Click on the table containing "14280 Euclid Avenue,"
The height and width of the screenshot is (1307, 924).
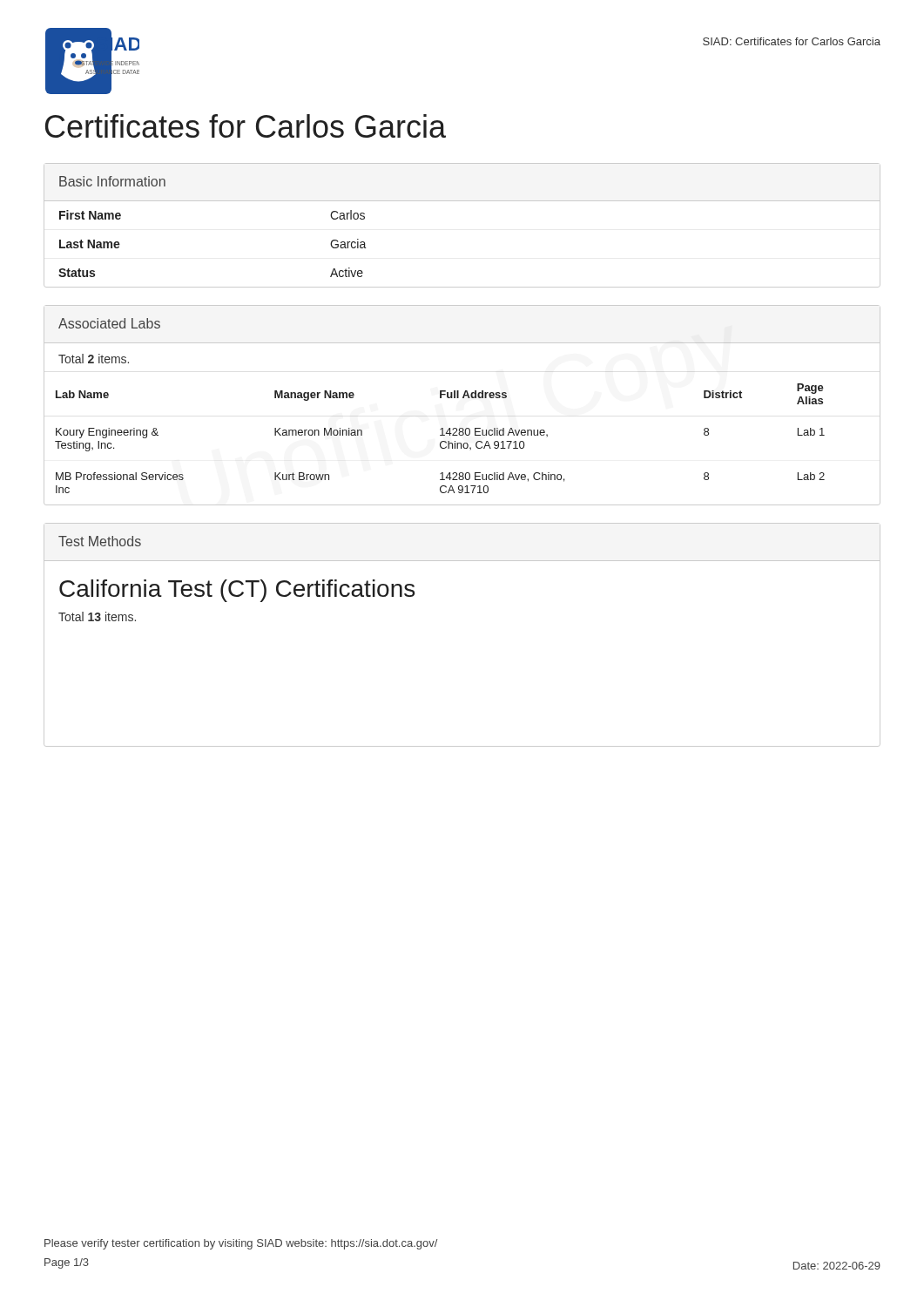(x=462, y=438)
